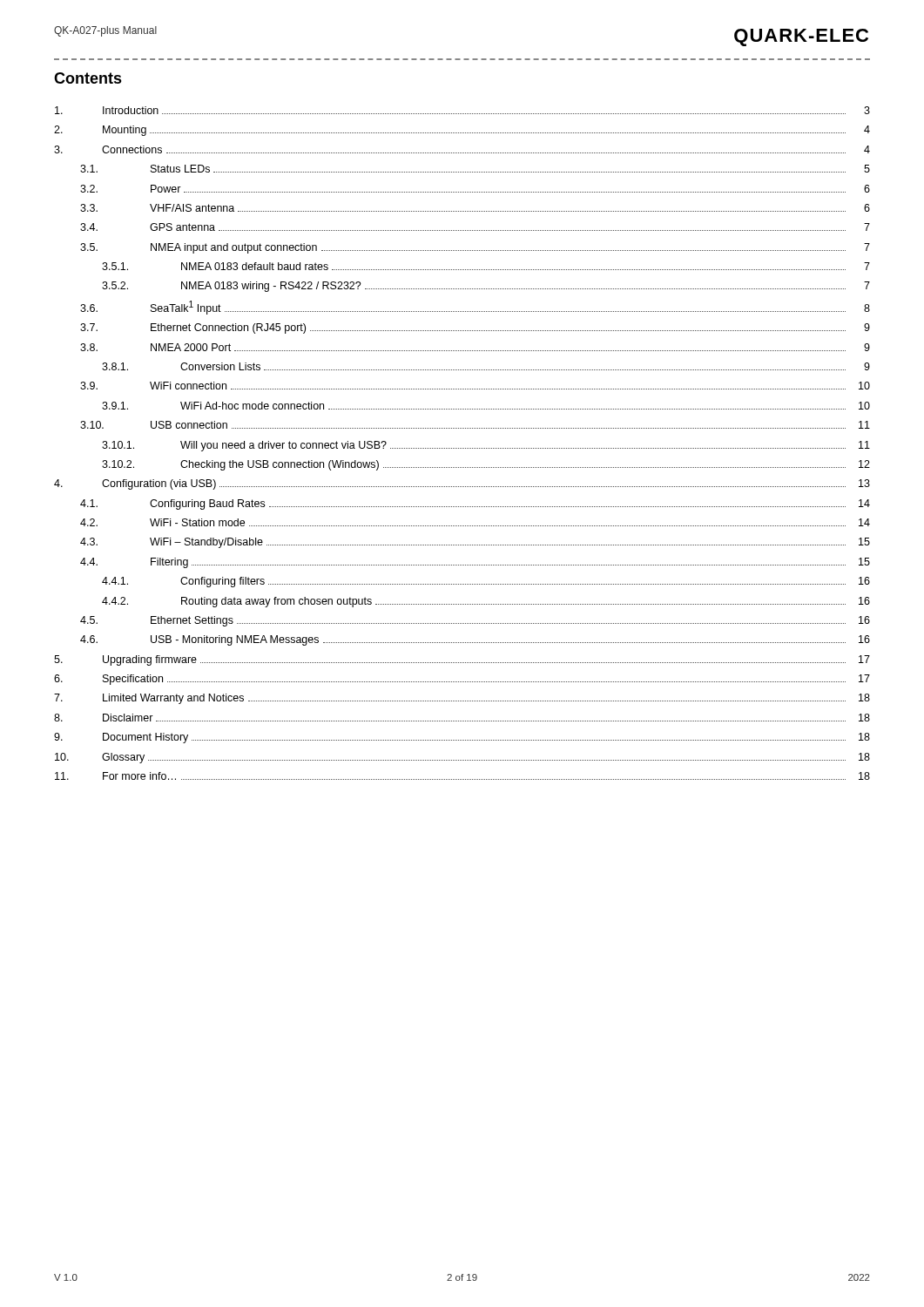This screenshot has height=1307, width=924.
Task: Select the passage starting "3.10.2. Checking the"
Action: click(462, 465)
